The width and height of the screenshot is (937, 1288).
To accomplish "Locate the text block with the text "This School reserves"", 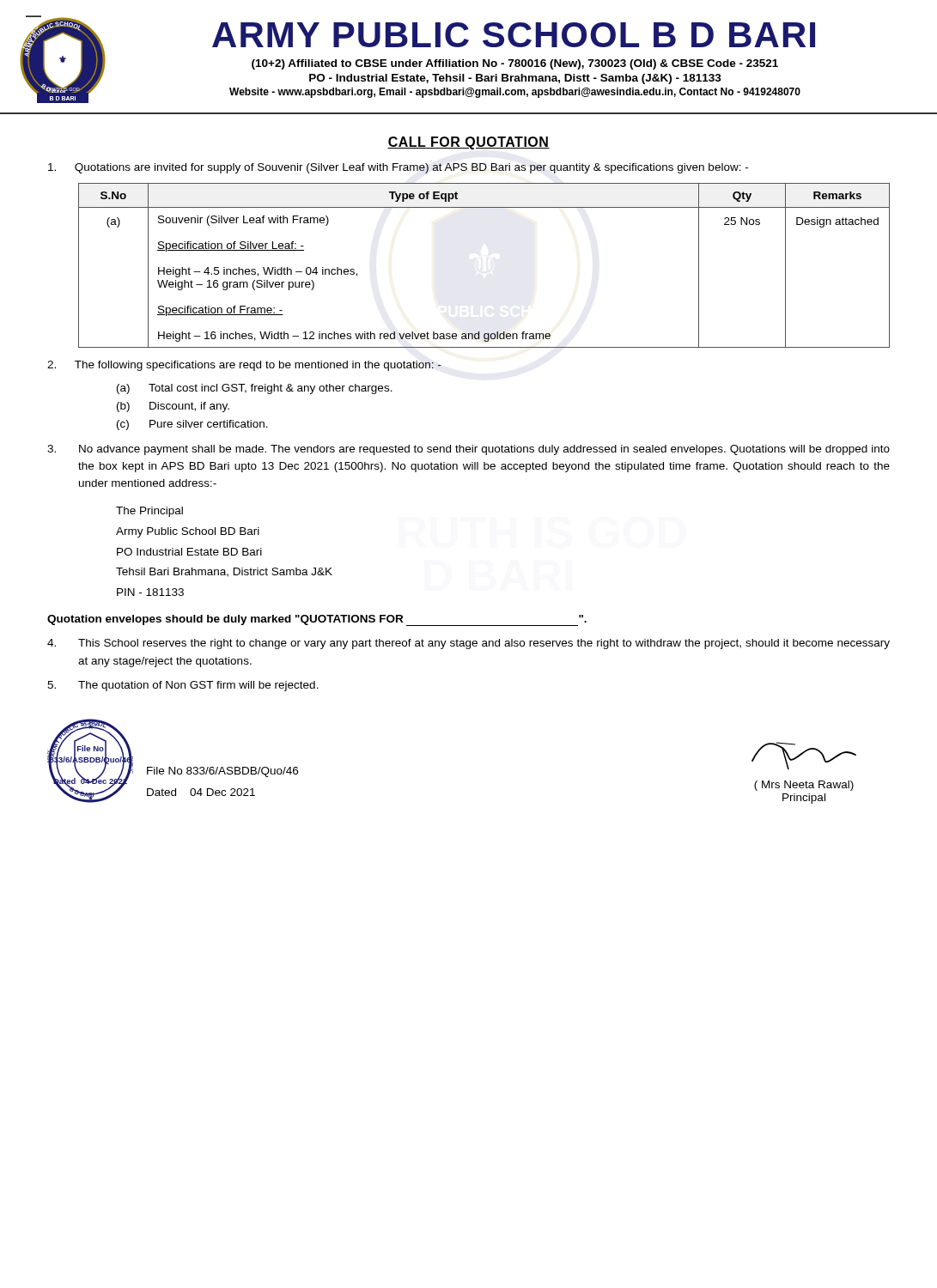I will [x=468, y=652].
